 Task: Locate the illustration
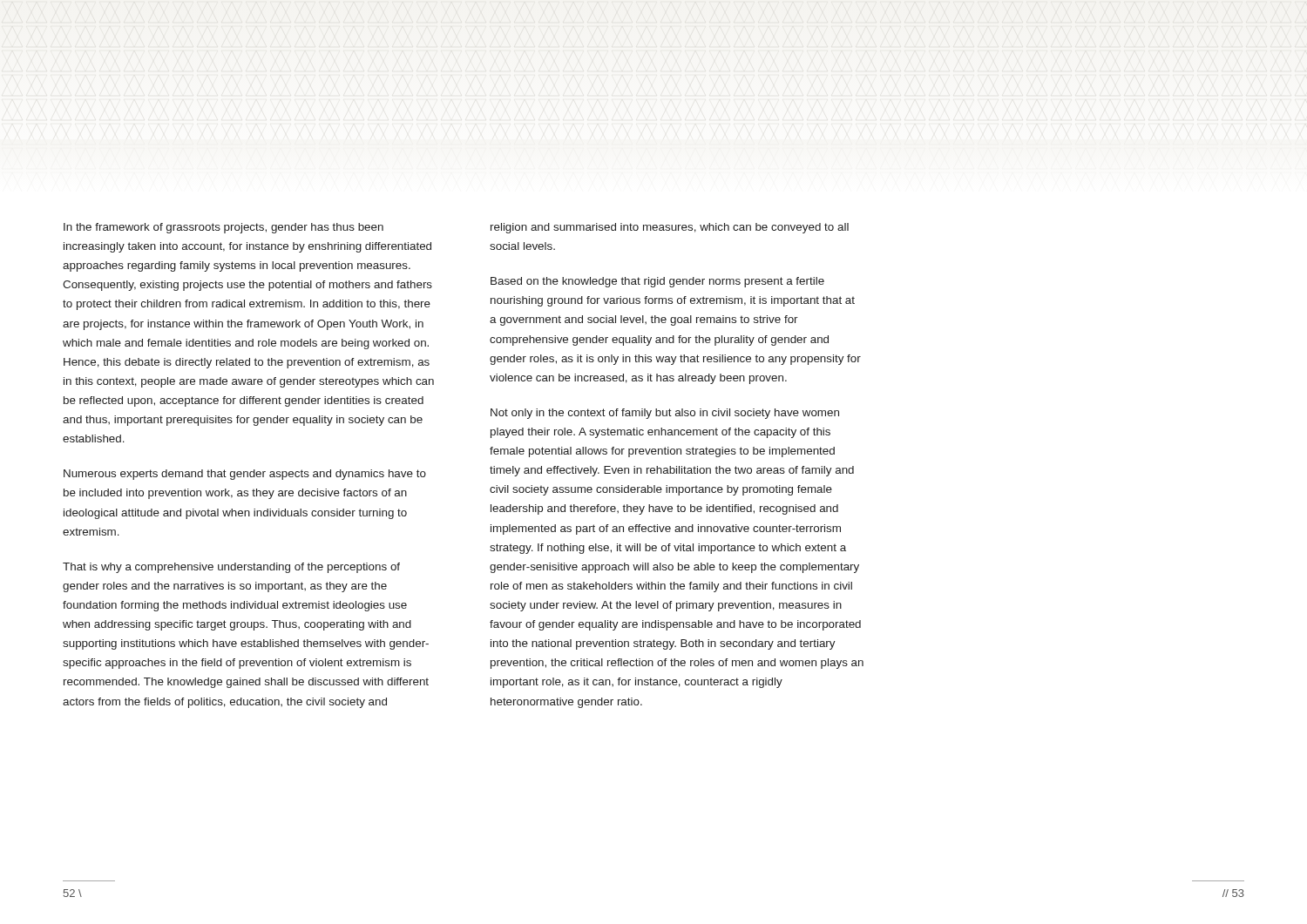click(x=654, y=96)
